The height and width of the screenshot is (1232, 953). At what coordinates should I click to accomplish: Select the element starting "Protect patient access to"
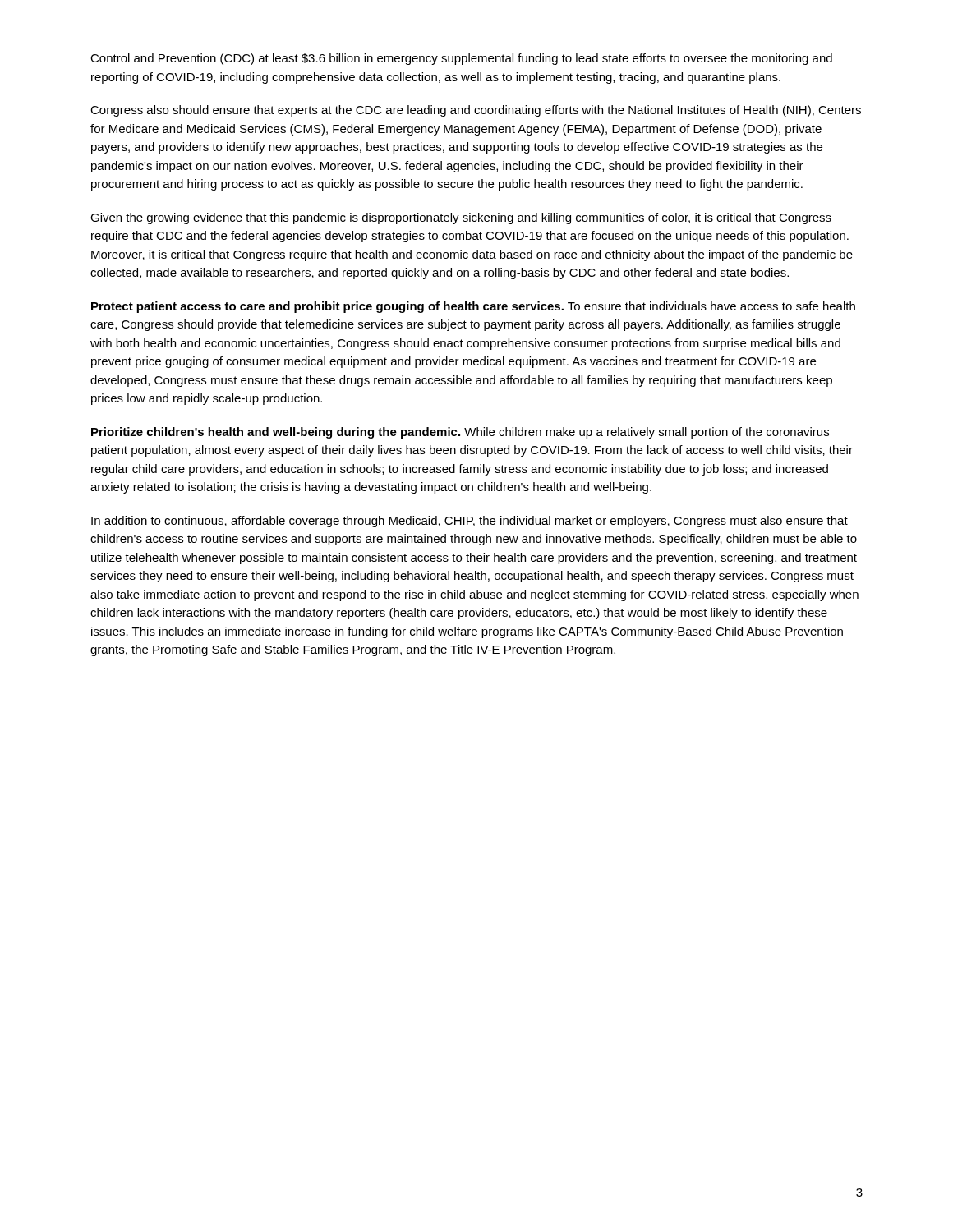[x=473, y=352]
